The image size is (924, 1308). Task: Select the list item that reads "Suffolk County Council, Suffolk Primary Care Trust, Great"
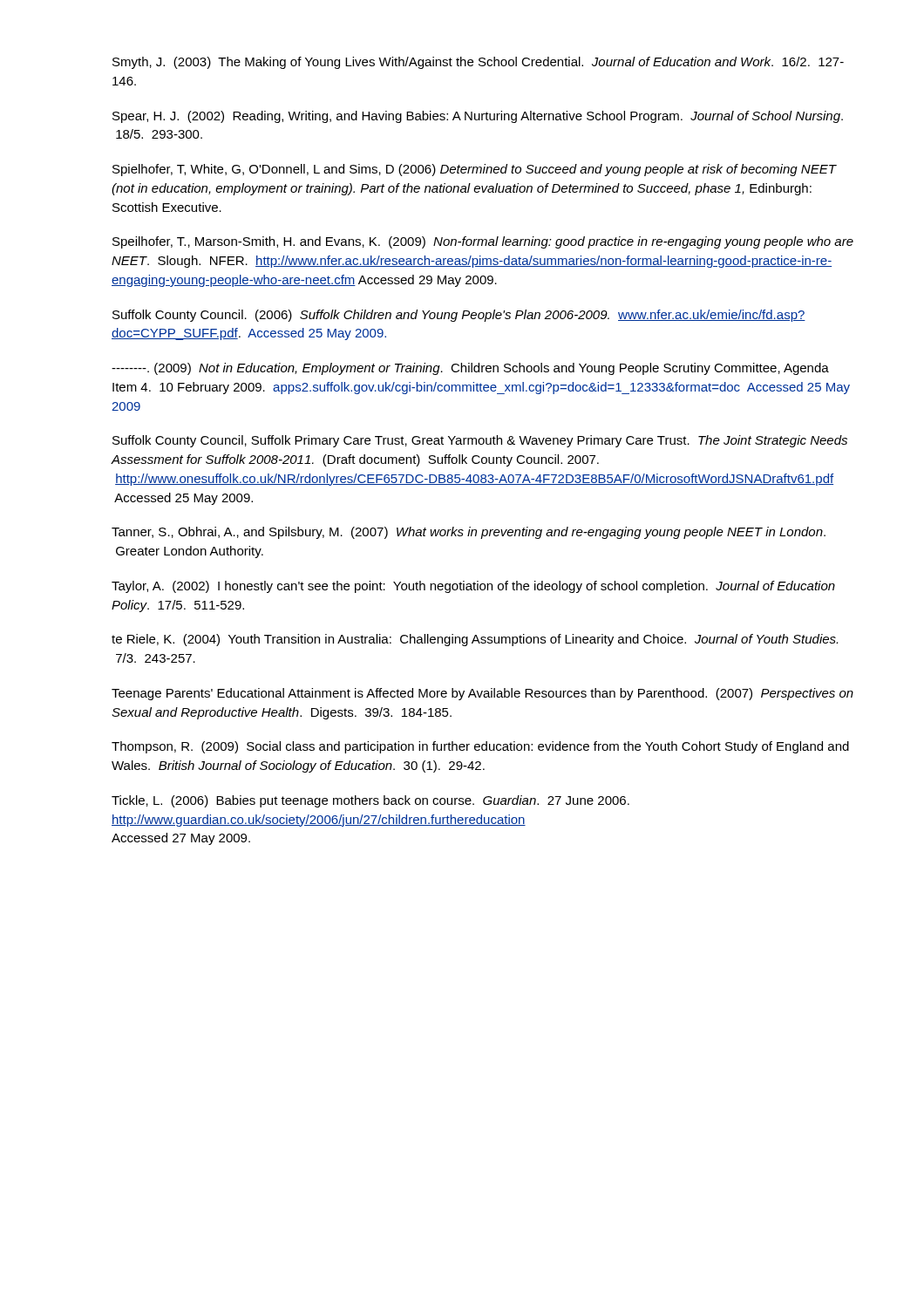pyautogui.click(x=462, y=469)
